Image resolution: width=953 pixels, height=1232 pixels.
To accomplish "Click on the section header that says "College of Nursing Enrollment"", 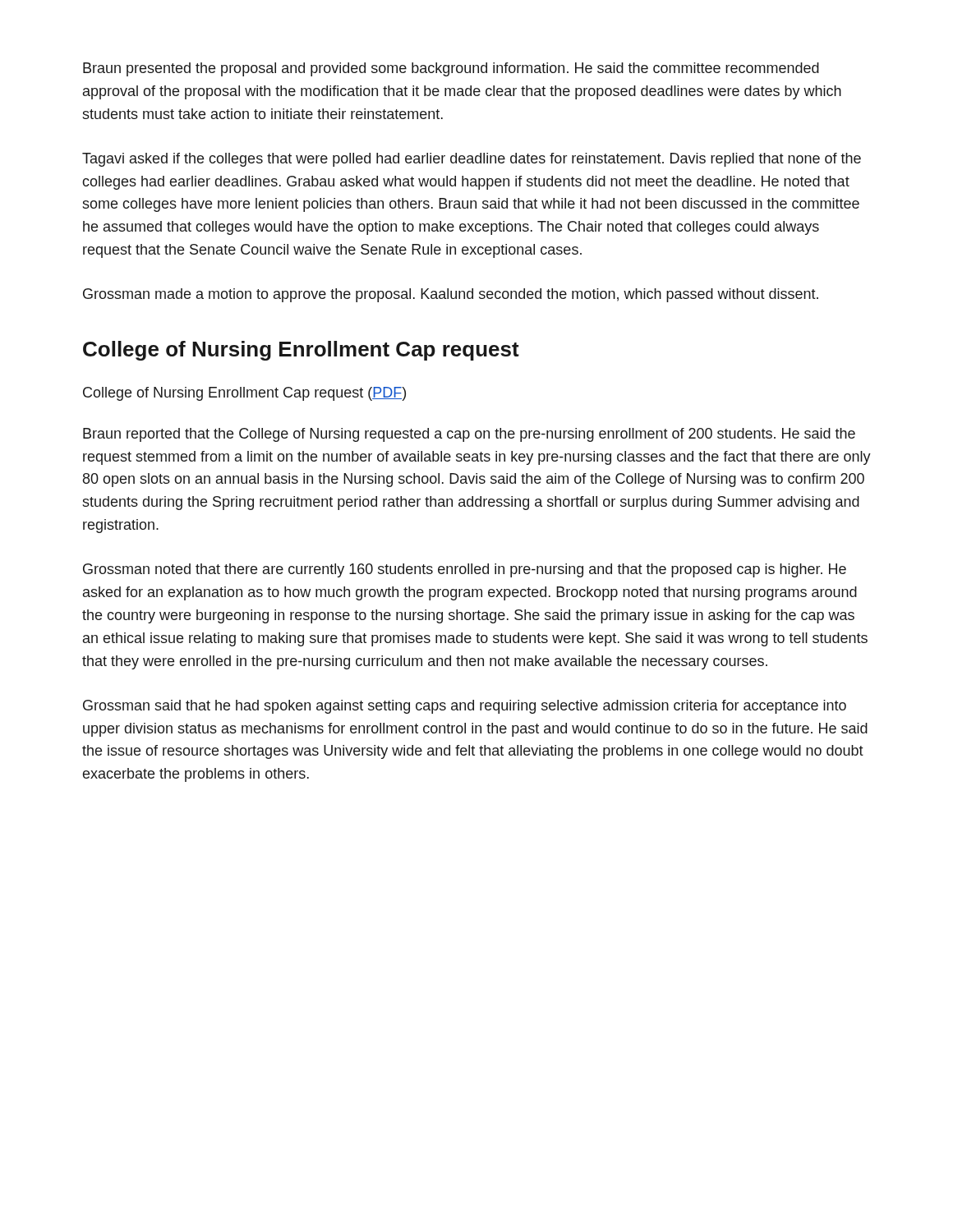I will 301,349.
